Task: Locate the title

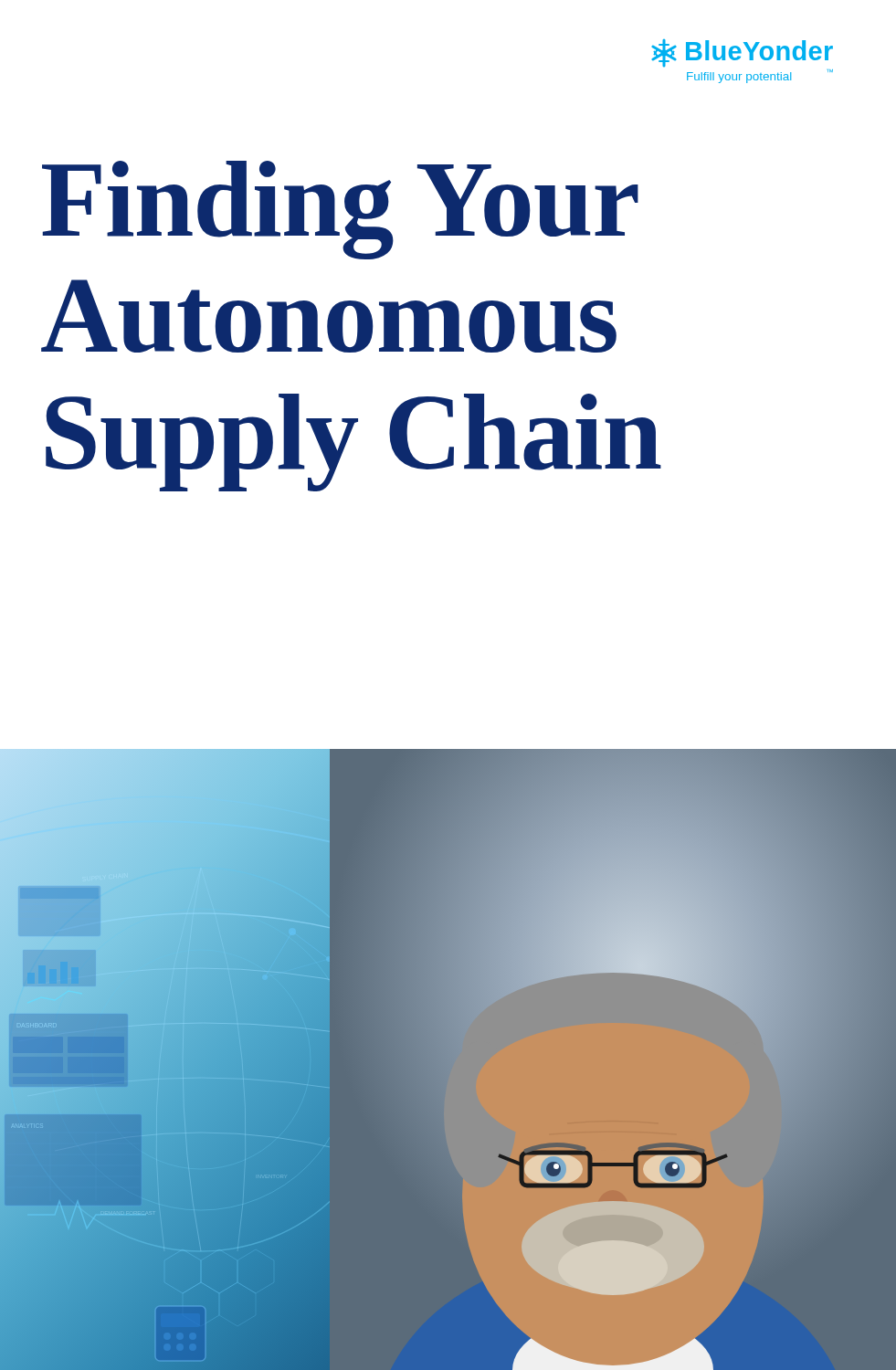Action: (x=448, y=316)
